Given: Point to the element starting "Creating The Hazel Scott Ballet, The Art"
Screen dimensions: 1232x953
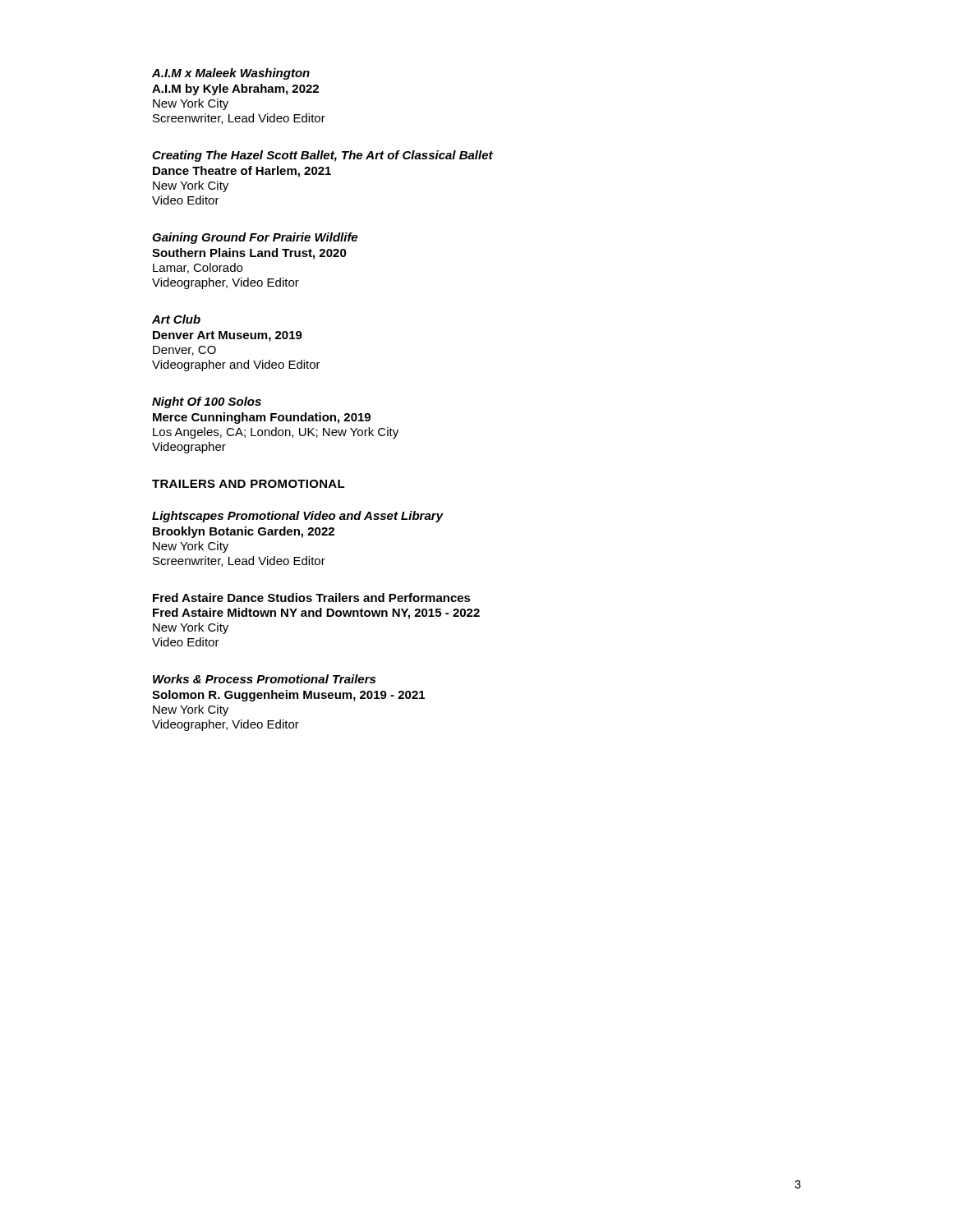Looking at the screenshot, I should [x=322, y=156].
